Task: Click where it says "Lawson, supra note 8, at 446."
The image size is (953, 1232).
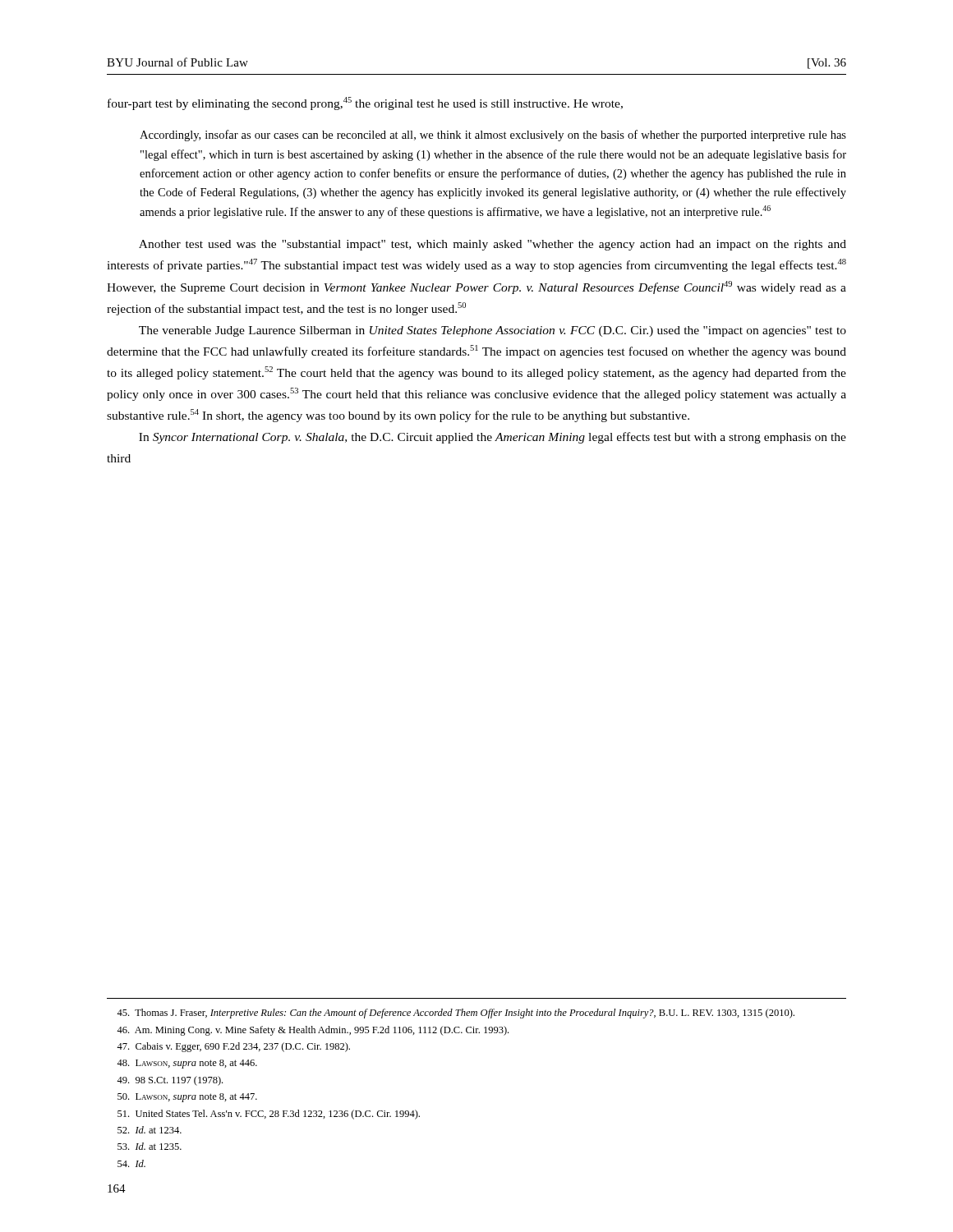Action: coord(182,1063)
